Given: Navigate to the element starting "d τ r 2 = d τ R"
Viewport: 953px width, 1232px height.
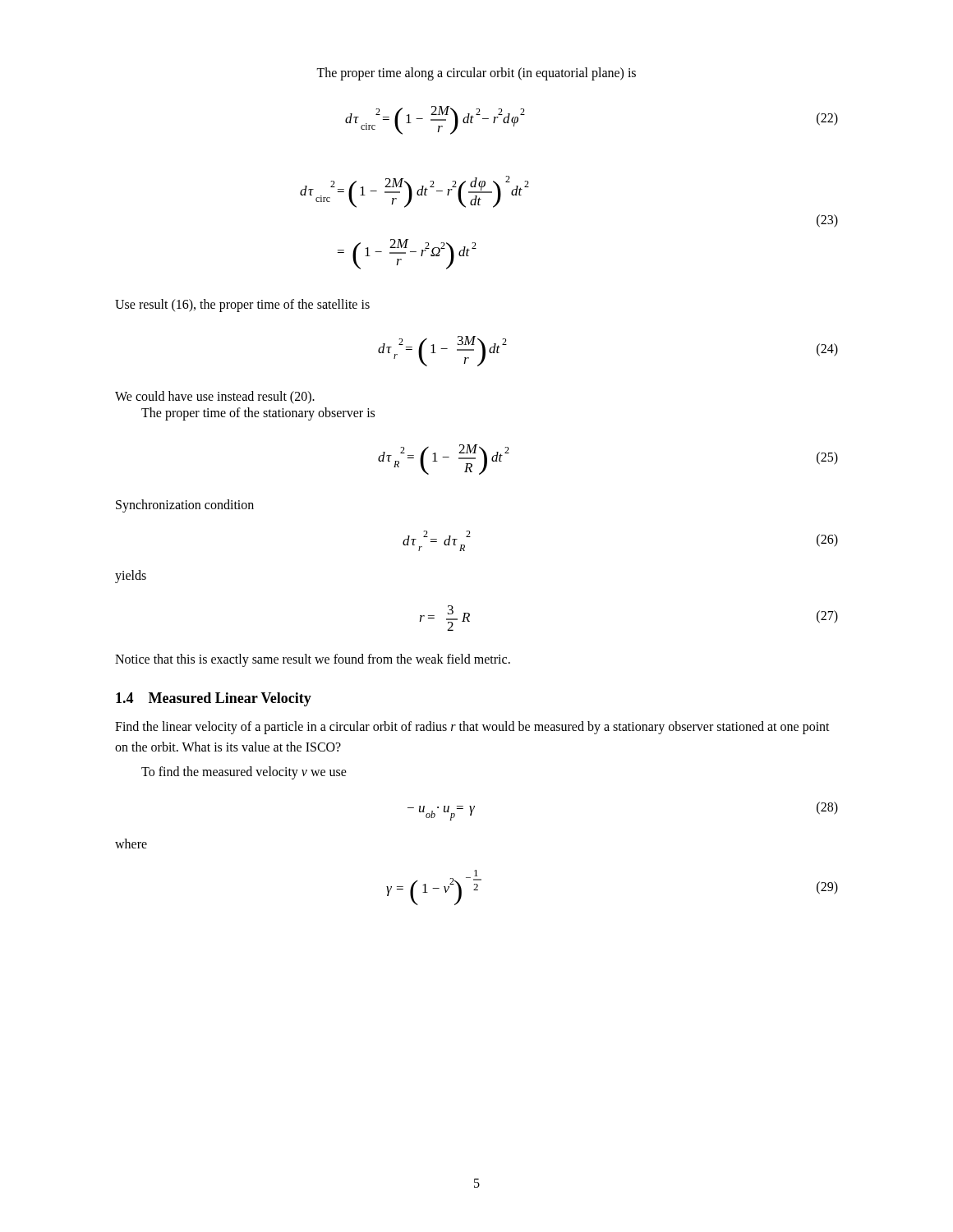Looking at the screenshot, I should pyautogui.click(x=476, y=540).
